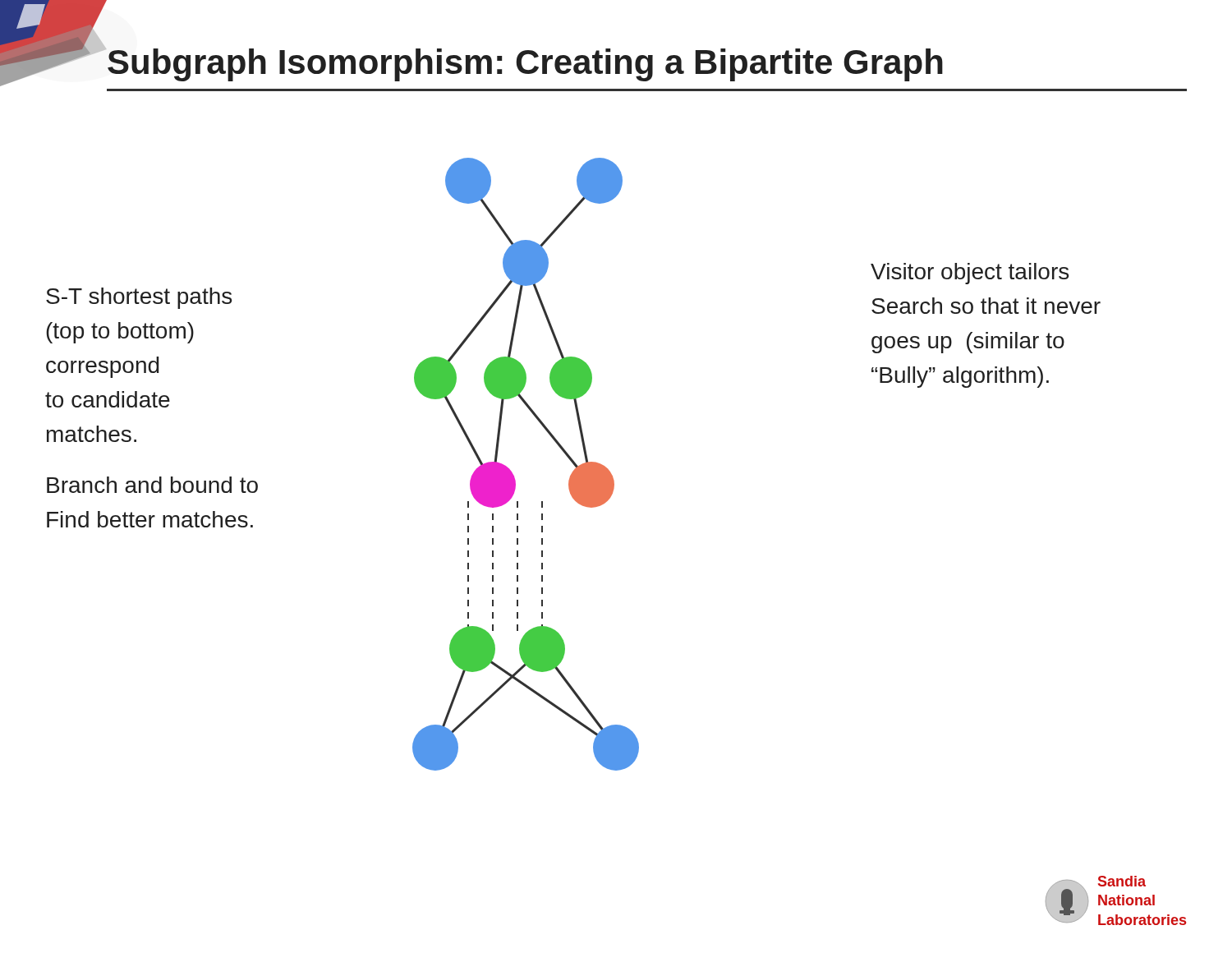Image resolution: width=1232 pixels, height=953 pixels.
Task: Locate the text block starting "S-T shortest paths (top to"
Action: tap(139, 365)
